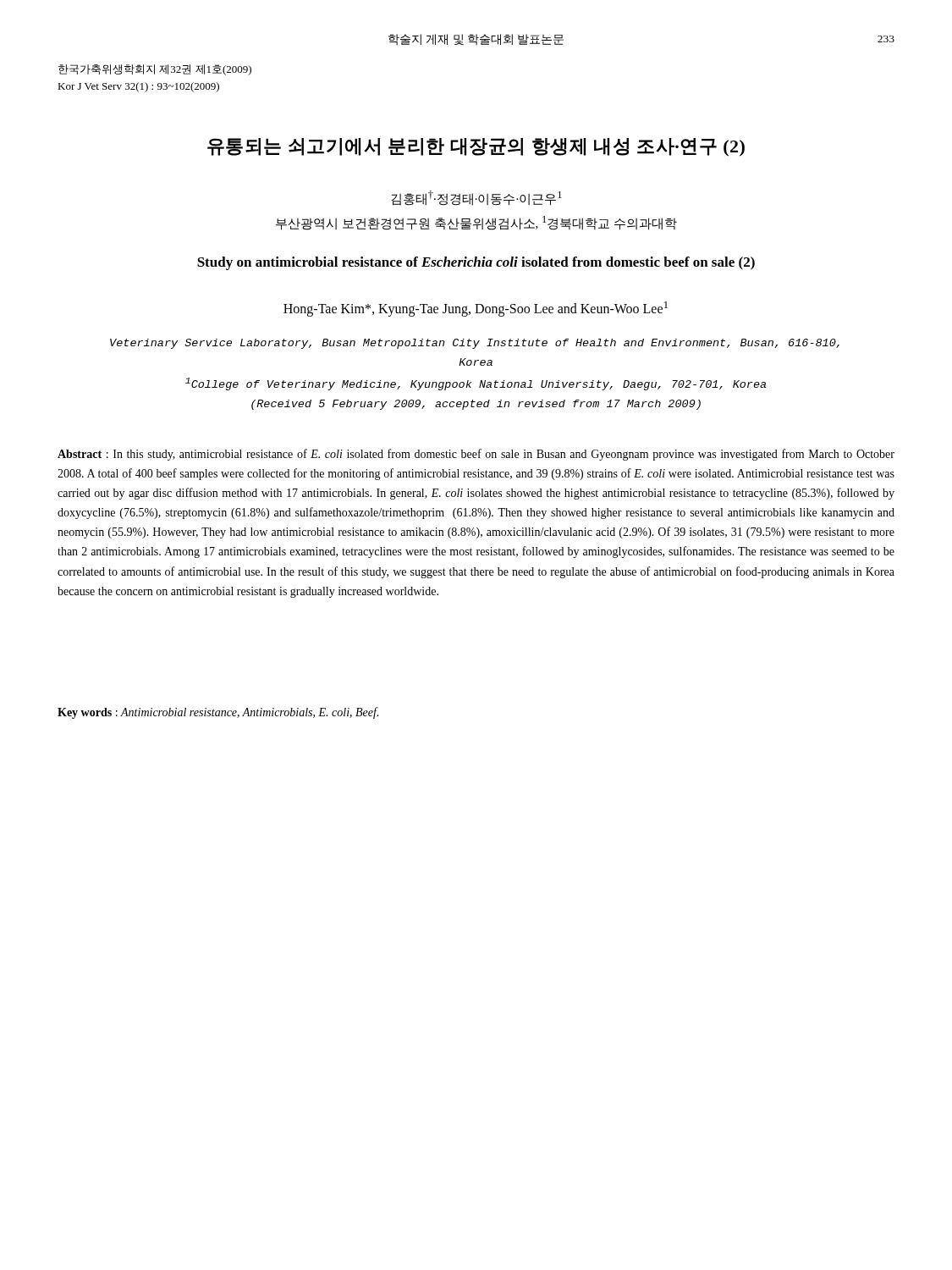Select the region starting "Study on antimicrobial resistance of Escherichia coli isolated"

476,262
